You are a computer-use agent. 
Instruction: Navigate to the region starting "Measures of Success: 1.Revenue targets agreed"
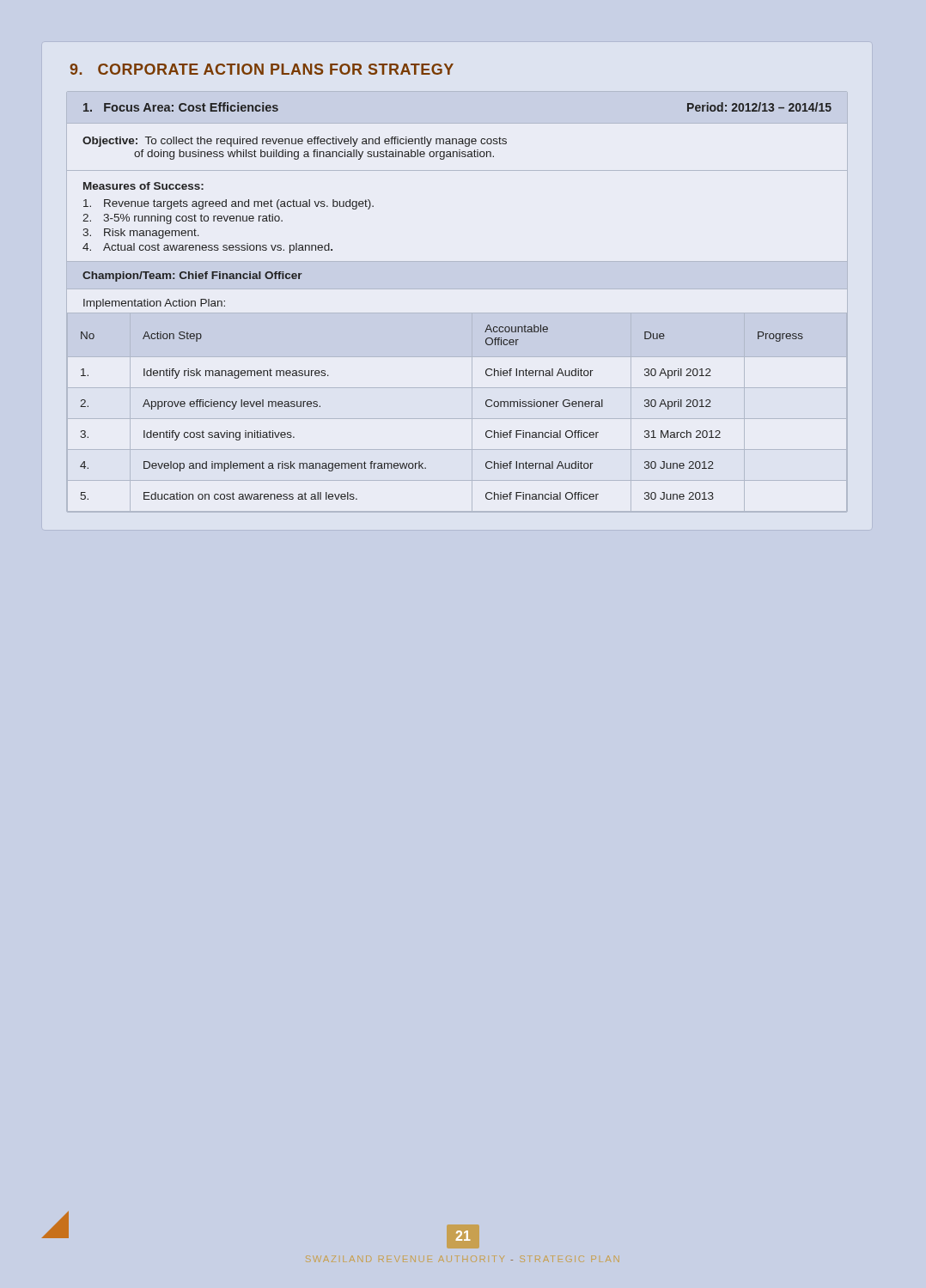pos(143,186)
